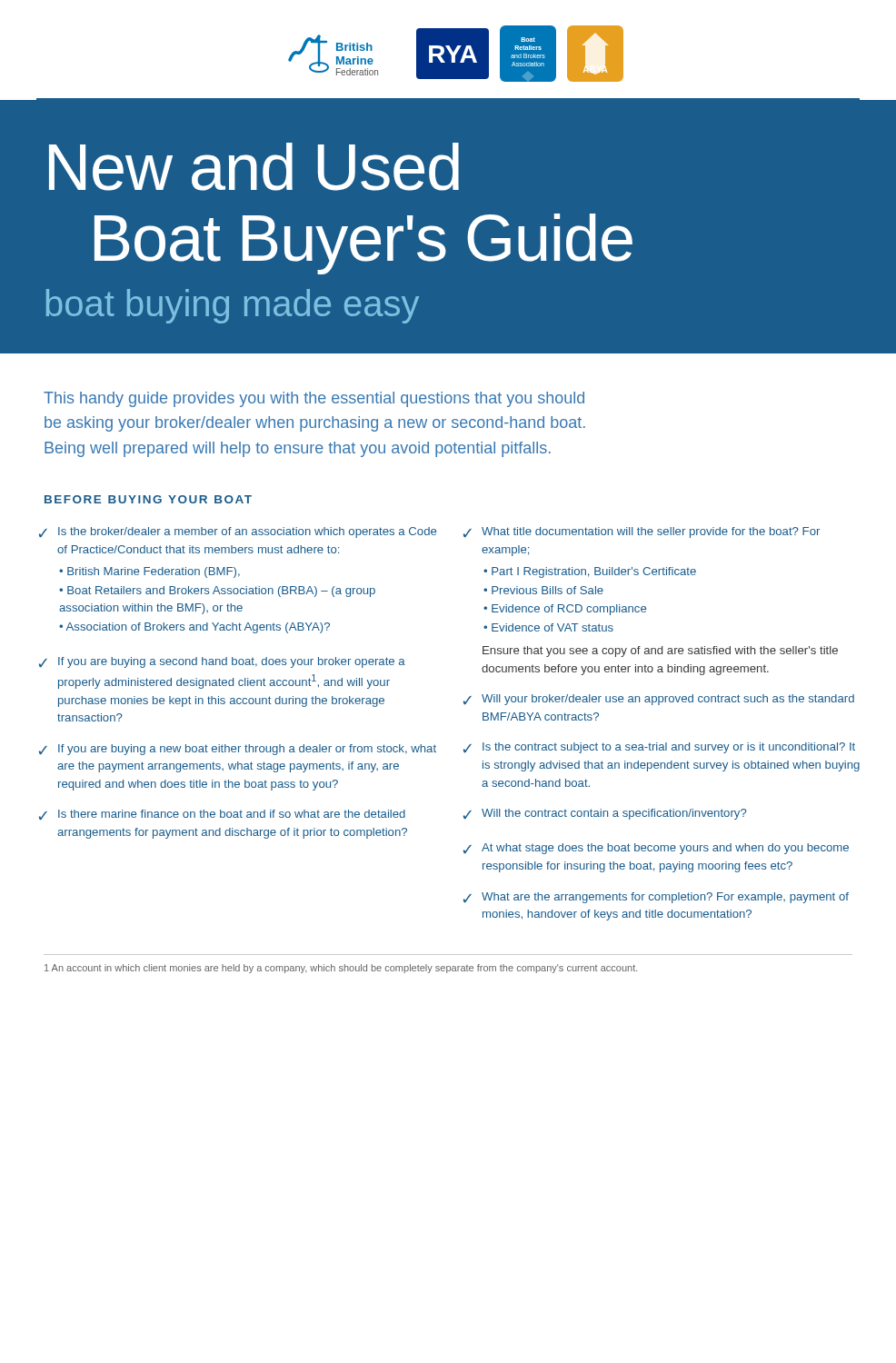The width and height of the screenshot is (896, 1363).
Task: Find the element starting "BEFORE BUYING YOUR BOAT"
Action: coord(148,499)
